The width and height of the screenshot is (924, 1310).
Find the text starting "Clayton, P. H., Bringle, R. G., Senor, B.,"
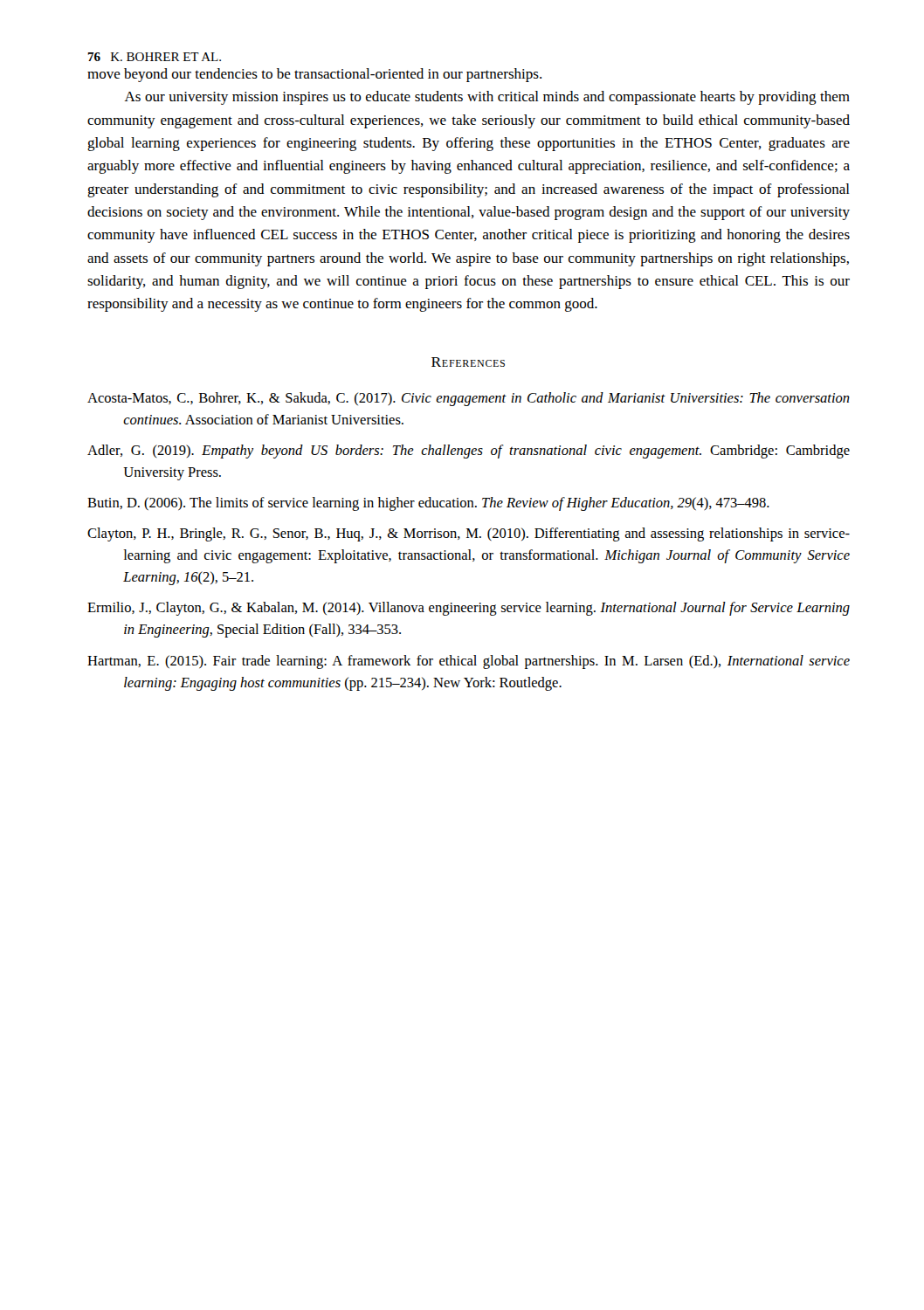click(x=469, y=555)
